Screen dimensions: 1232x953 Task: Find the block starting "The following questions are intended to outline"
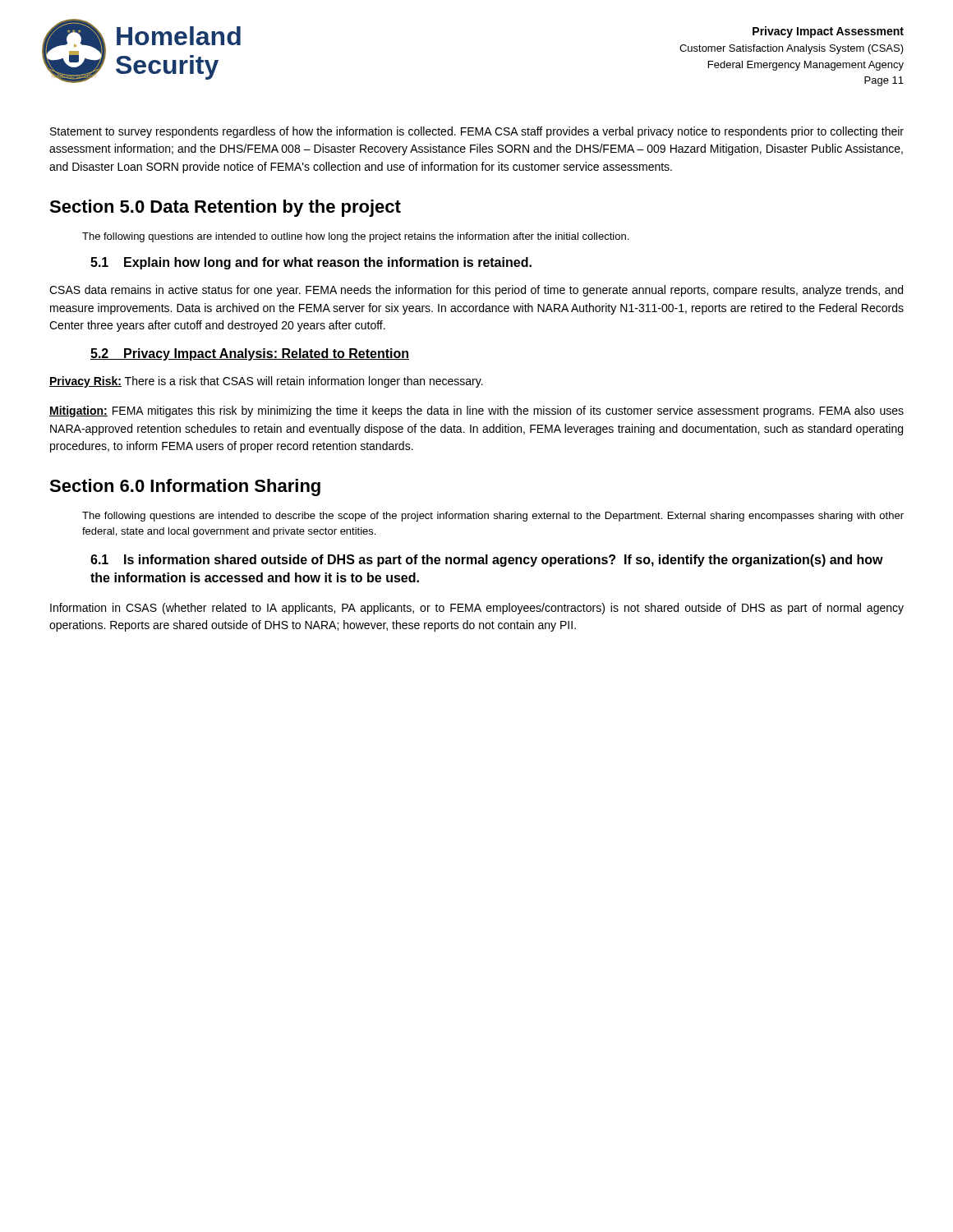476,236
